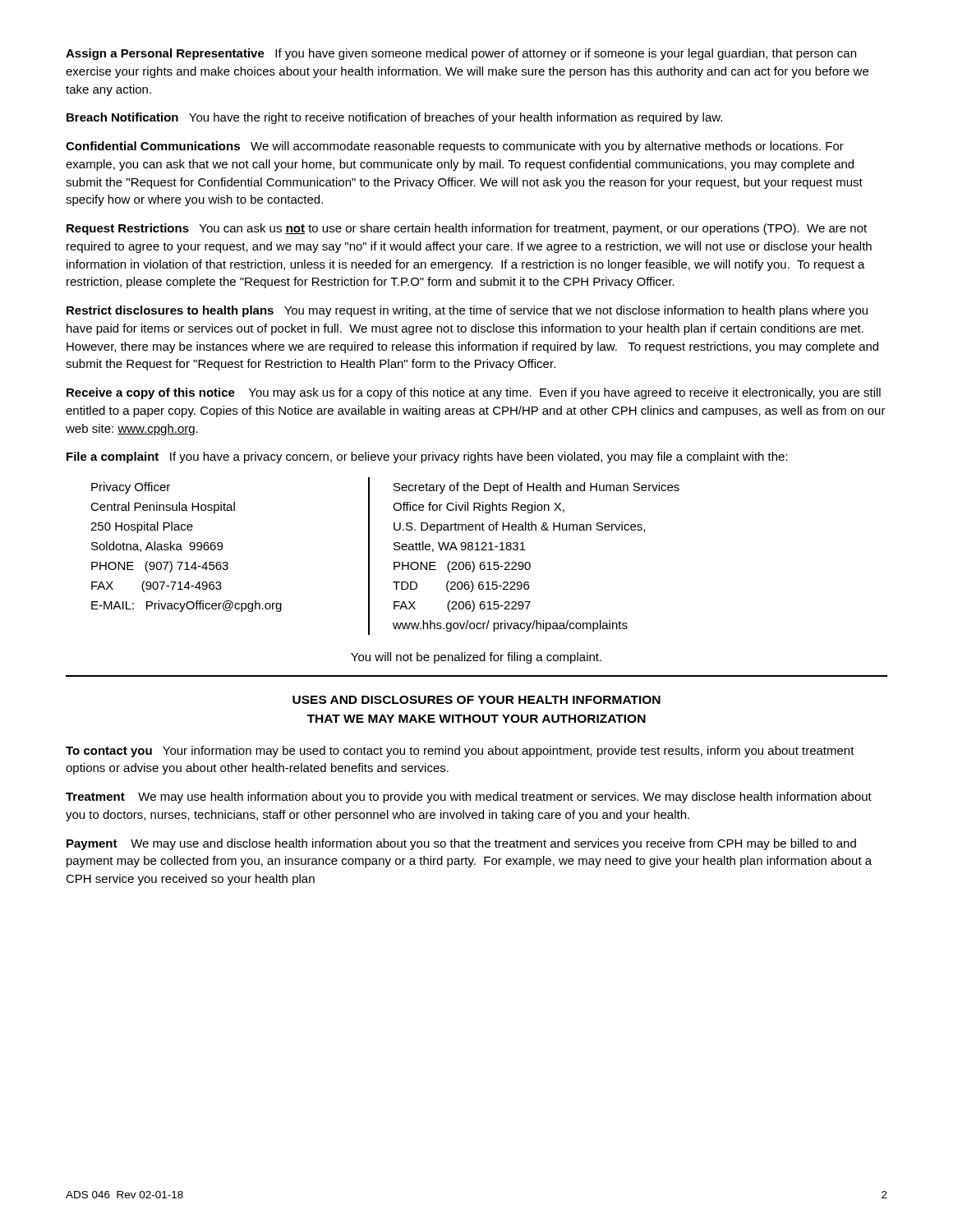Viewport: 953px width, 1232px height.
Task: Click on the block starting "Request Restrictions You can ask us not to"
Action: tap(469, 255)
